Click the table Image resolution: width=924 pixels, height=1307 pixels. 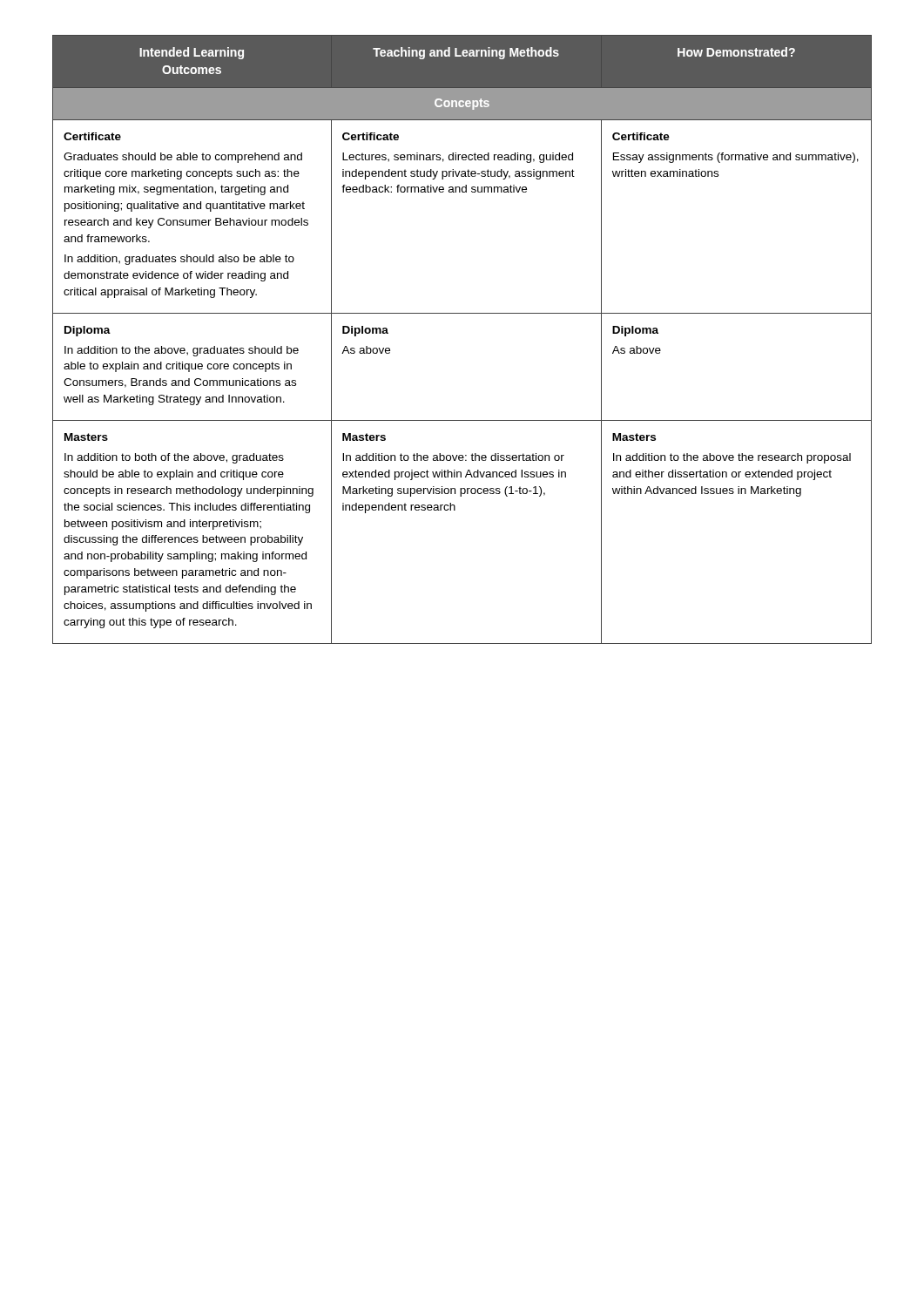click(462, 339)
